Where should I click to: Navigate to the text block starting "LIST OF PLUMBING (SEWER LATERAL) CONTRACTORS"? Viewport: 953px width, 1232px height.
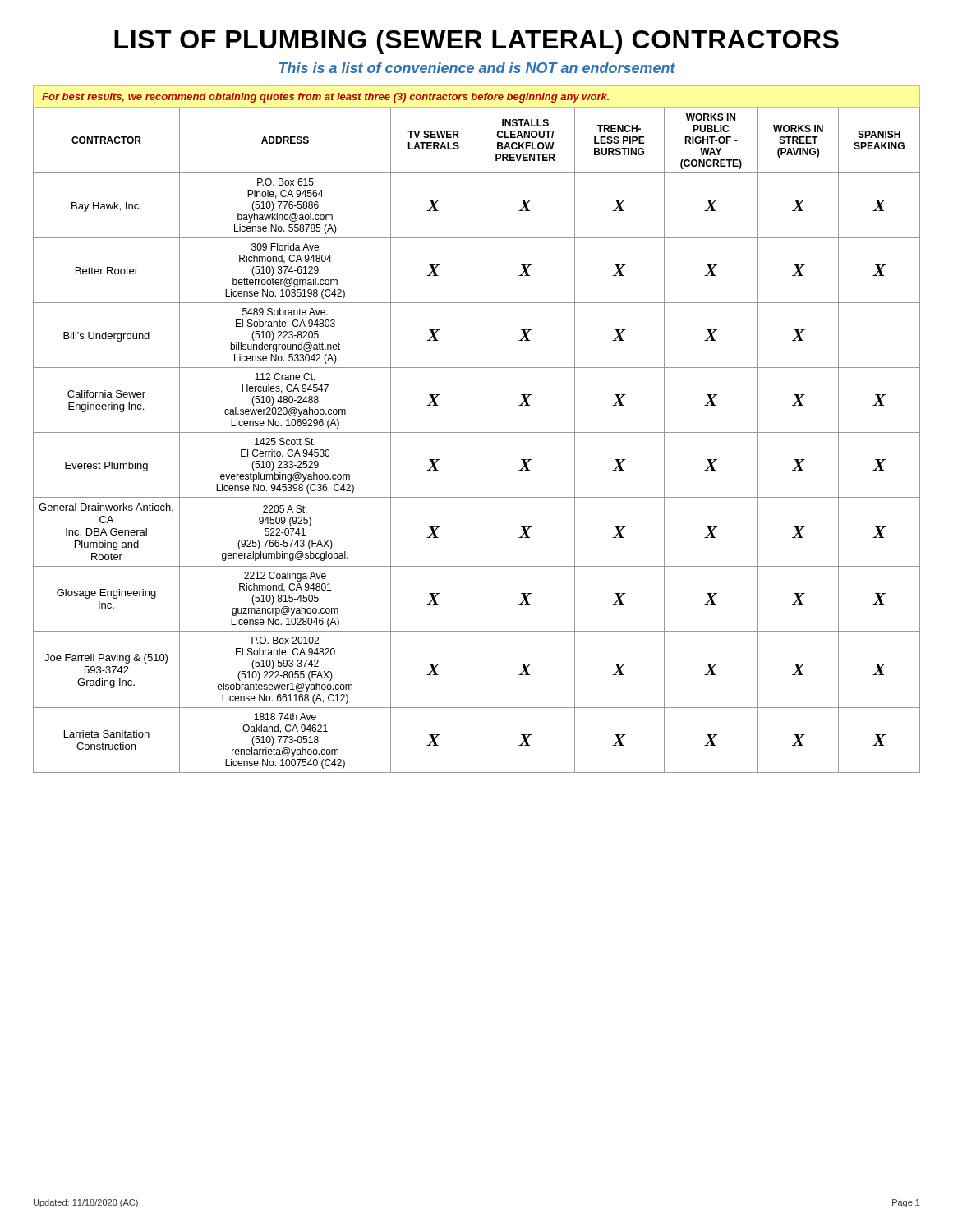click(x=476, y=39)
